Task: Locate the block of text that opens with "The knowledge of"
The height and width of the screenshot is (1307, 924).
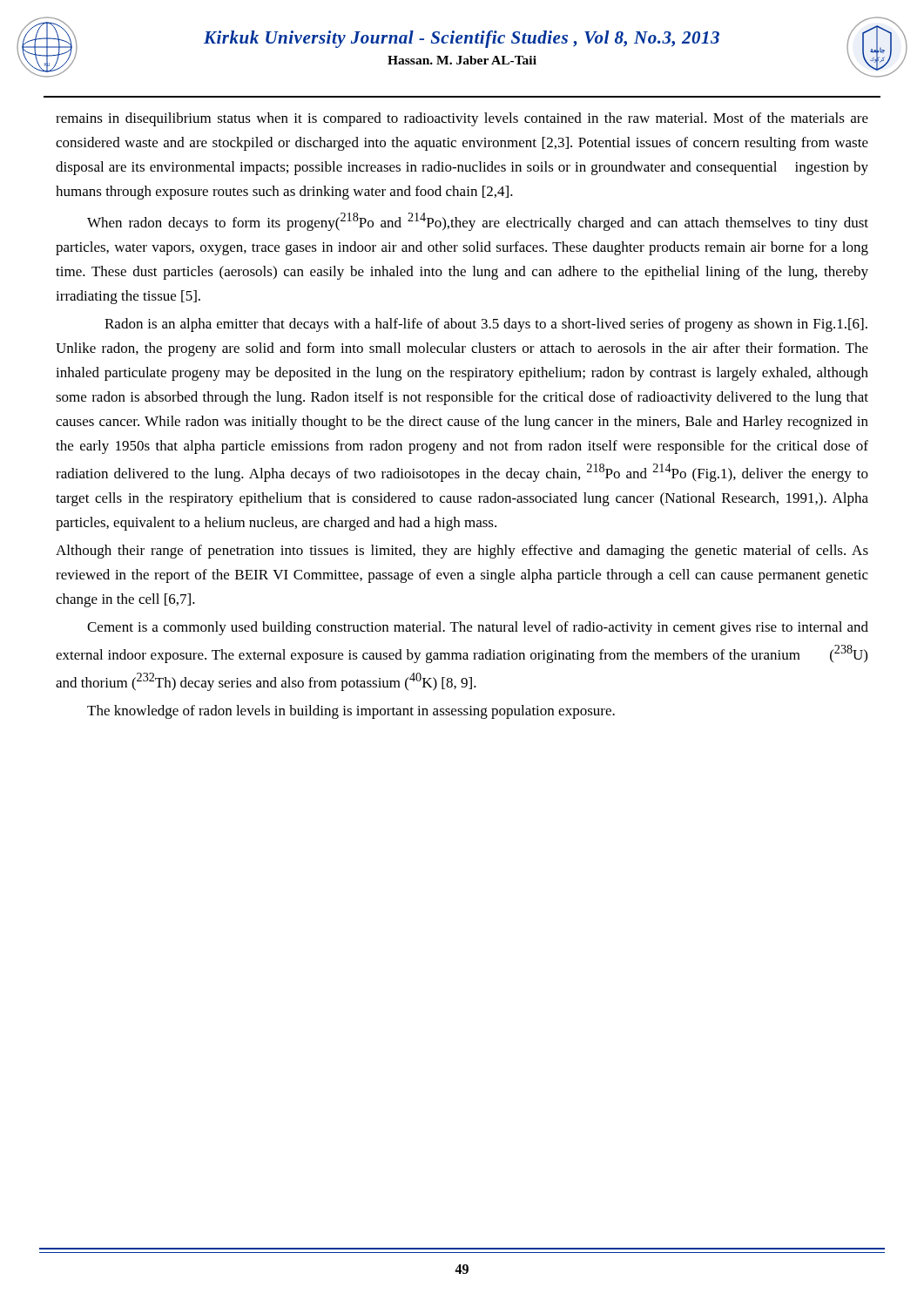Action: (x=462, y=711)
